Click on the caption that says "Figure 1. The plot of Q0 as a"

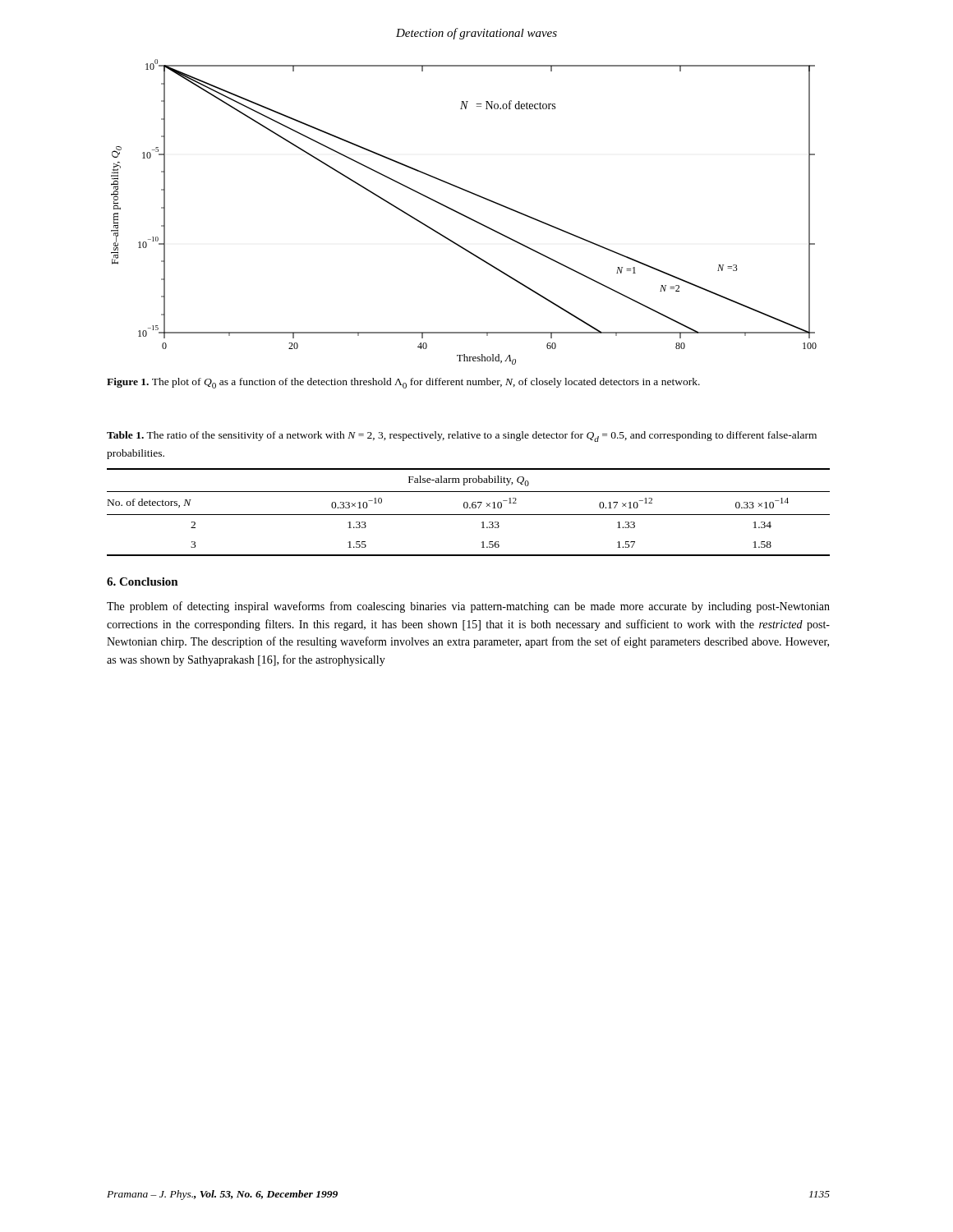404,383
